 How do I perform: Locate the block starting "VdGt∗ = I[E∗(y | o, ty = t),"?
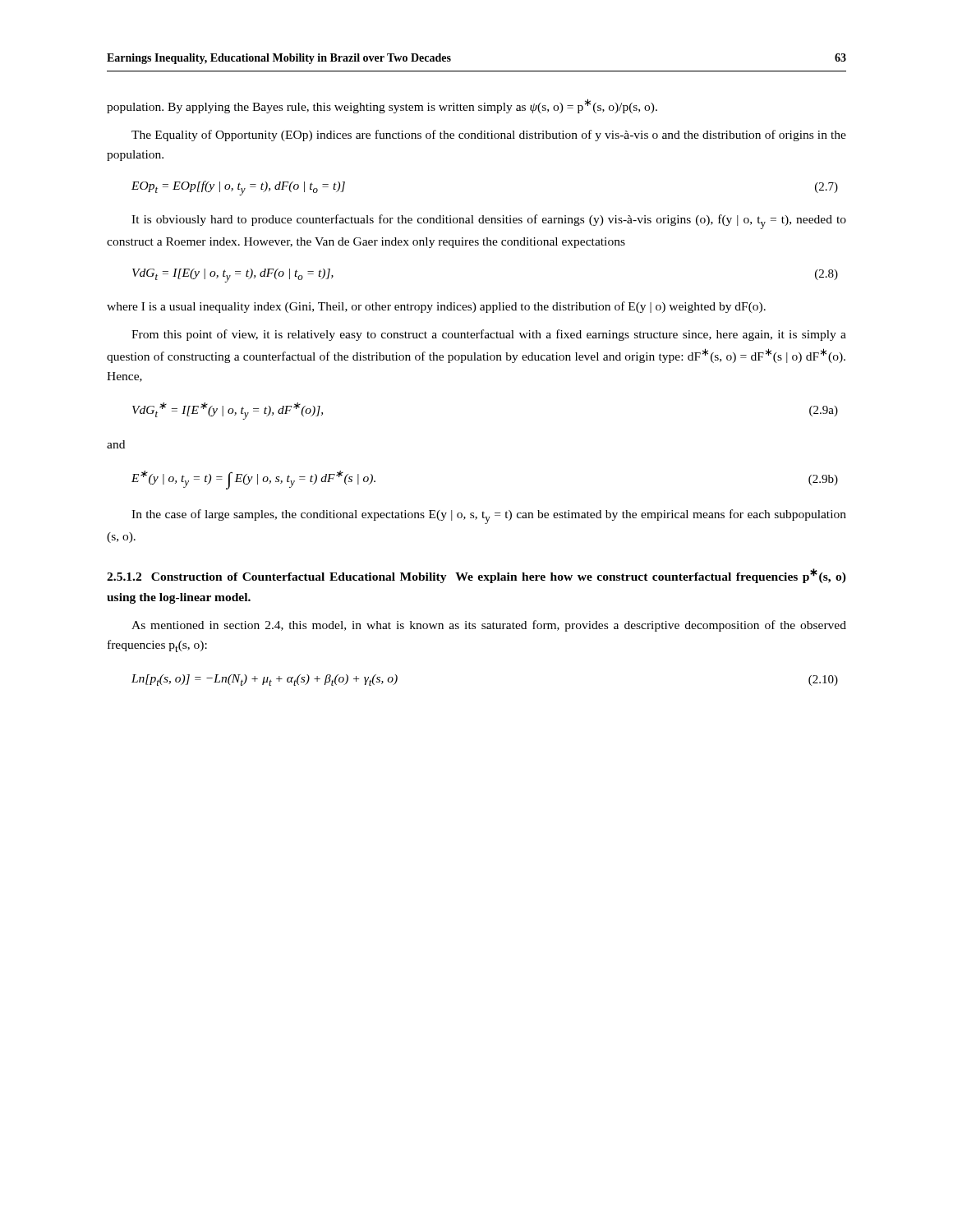click(233, 411)
